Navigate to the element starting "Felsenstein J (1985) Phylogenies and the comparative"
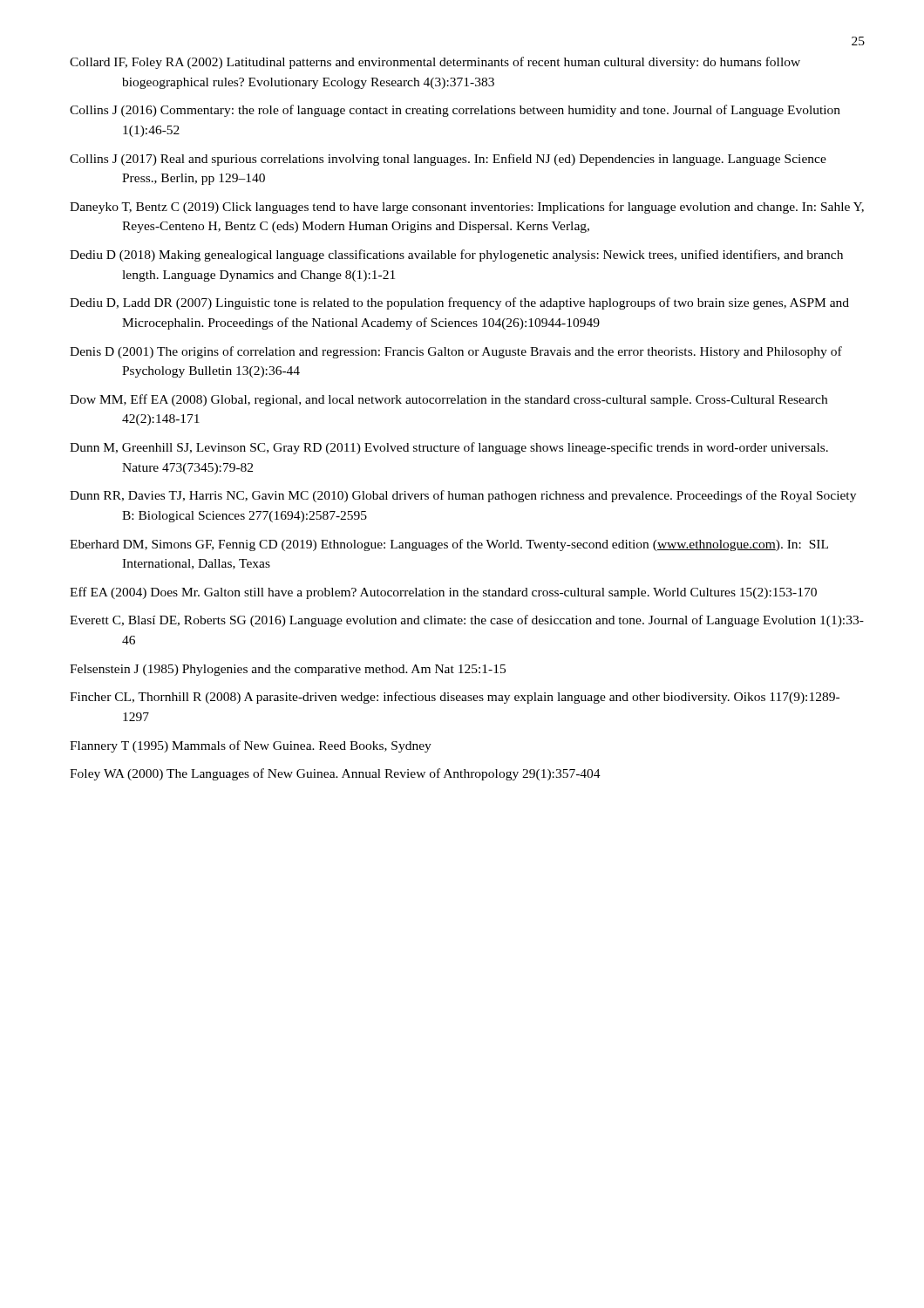Screen dimensions: 1308x924 pos(288,668)
